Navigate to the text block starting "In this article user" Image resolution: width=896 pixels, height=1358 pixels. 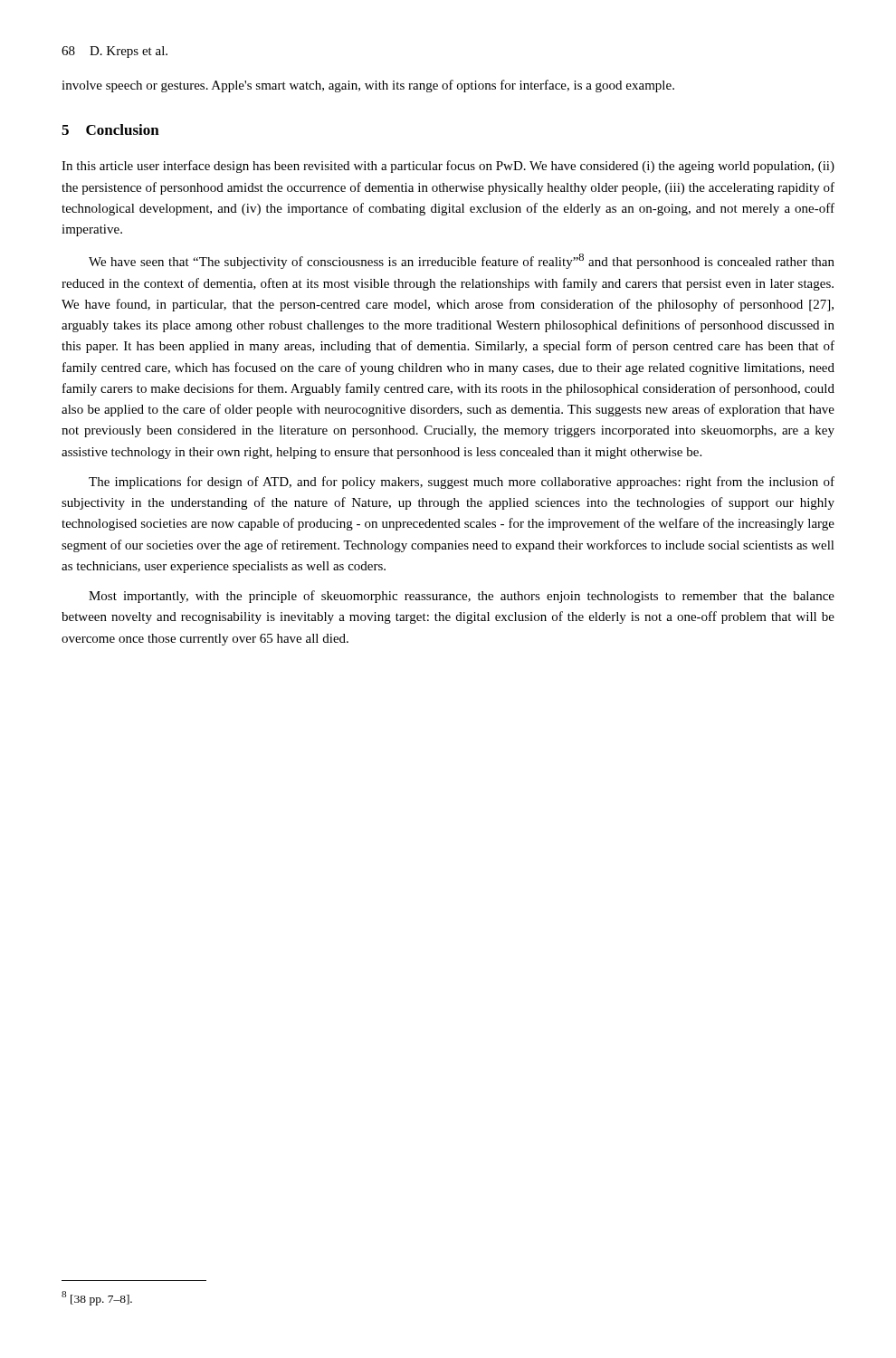[x=448, y=197]
